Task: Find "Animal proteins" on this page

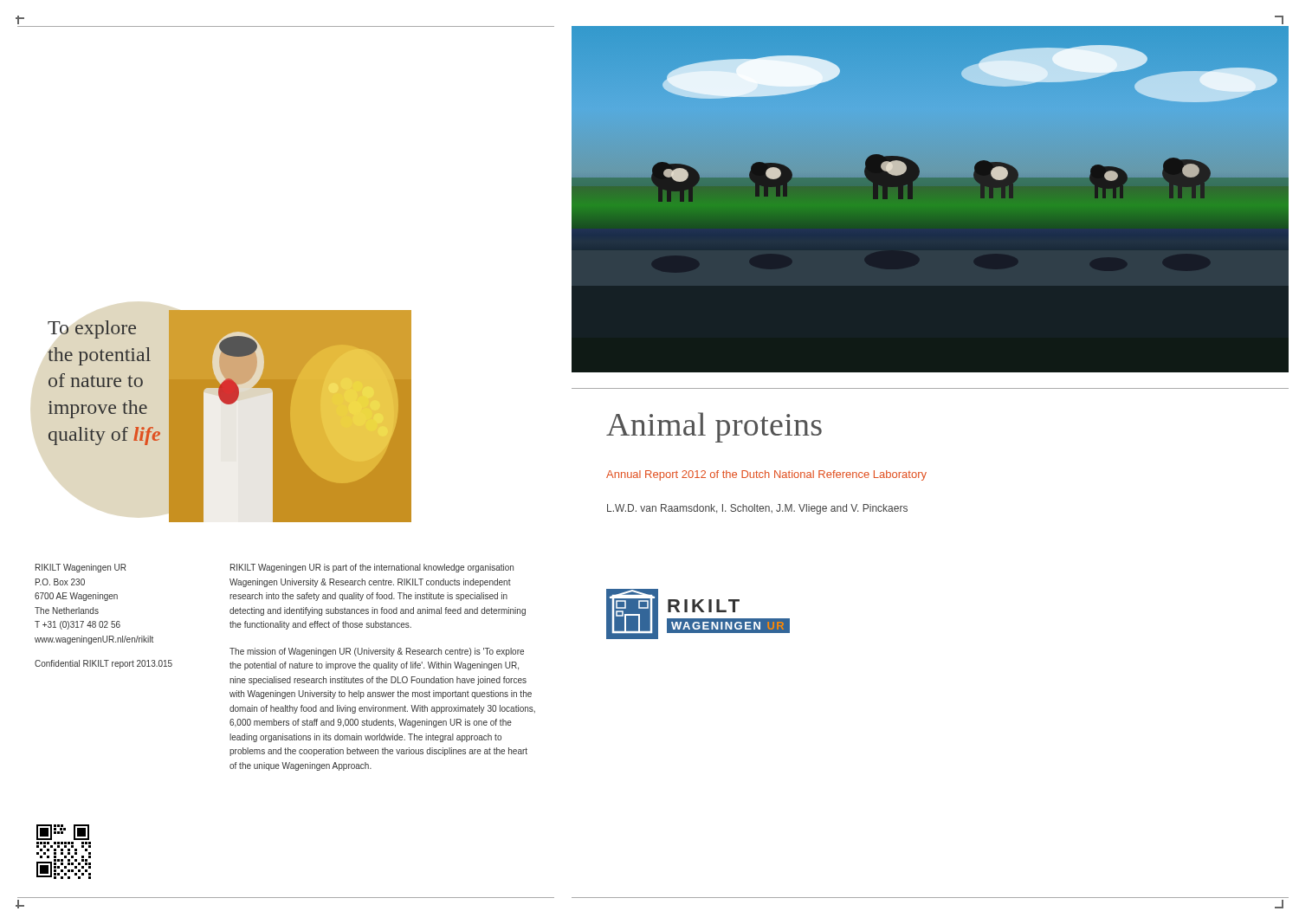Action: (714, 427)
